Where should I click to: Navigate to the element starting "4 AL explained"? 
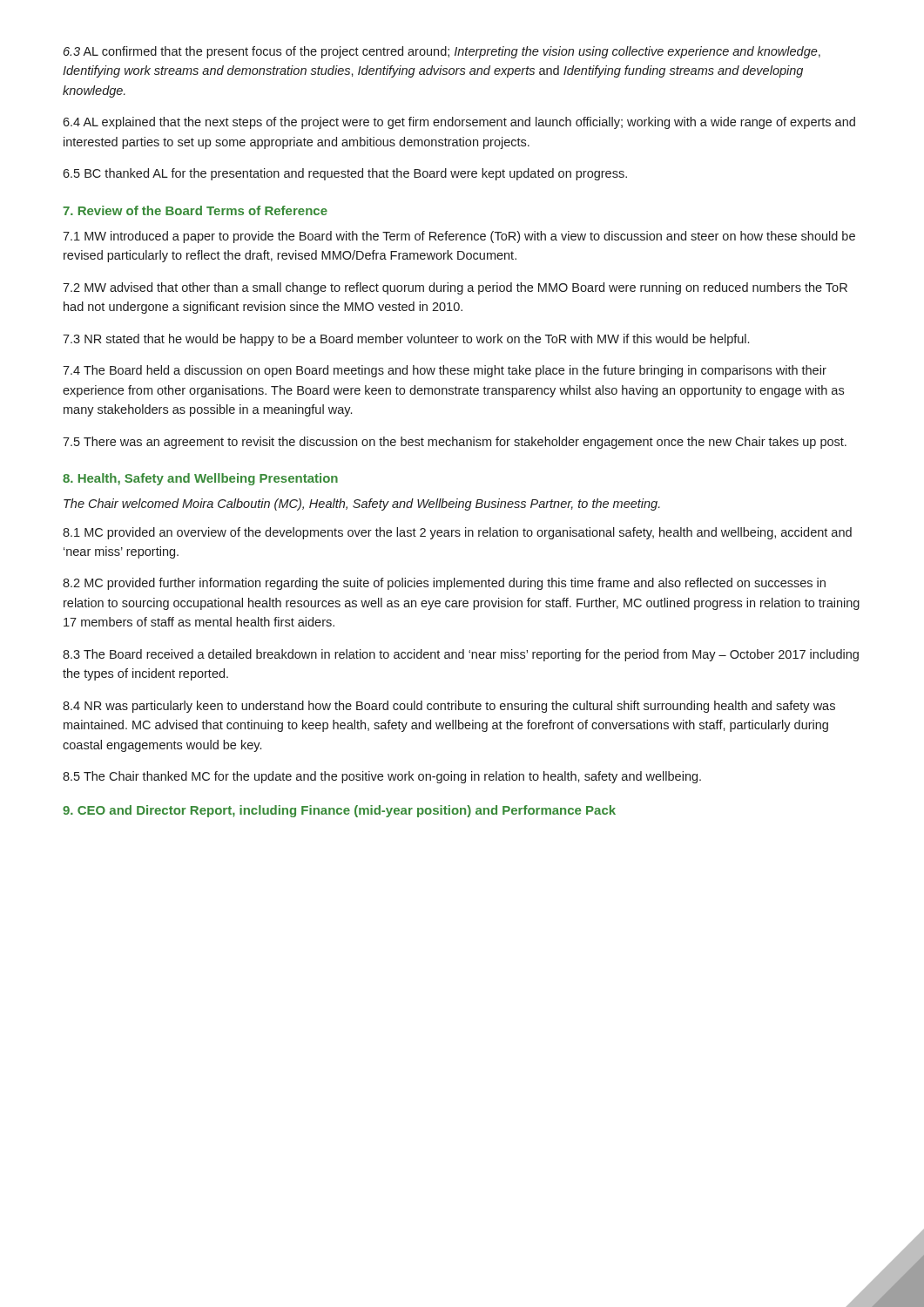[x=459, y=132]
